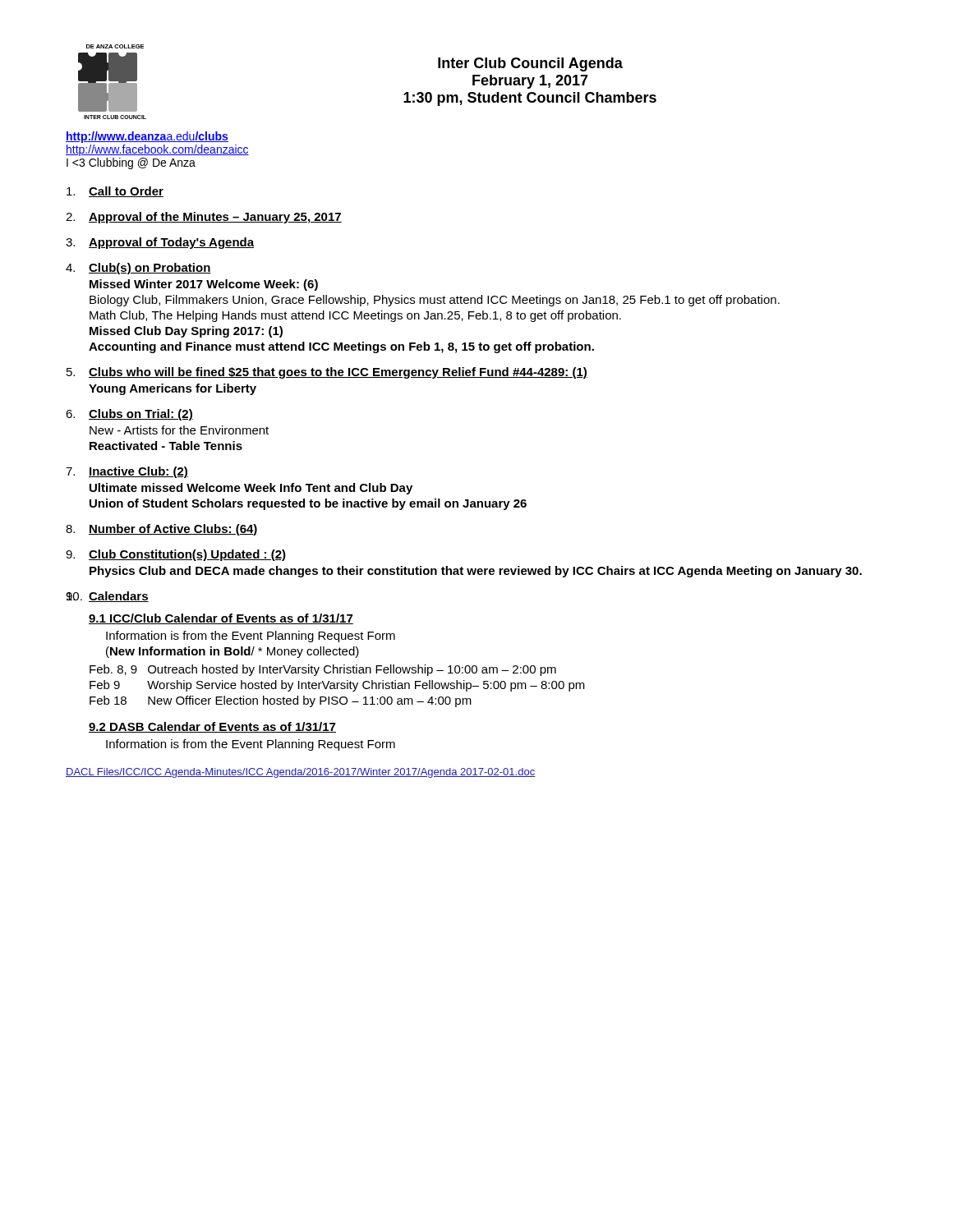
Task: Click on the text starting "Number of Active Clubs: (64)"
Action: coord(173,529)
